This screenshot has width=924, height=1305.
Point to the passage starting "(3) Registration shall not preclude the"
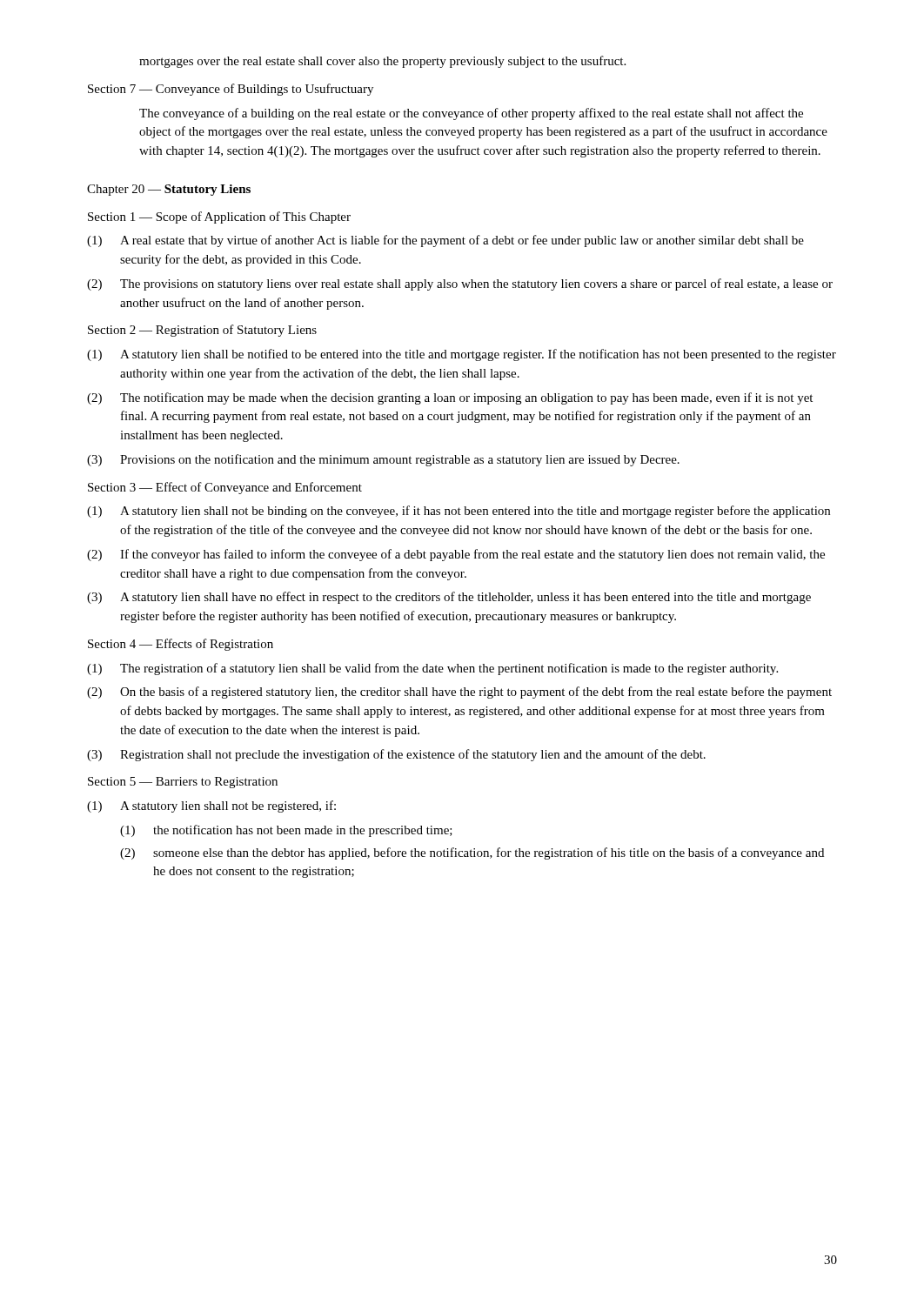(x=462, y=755)
